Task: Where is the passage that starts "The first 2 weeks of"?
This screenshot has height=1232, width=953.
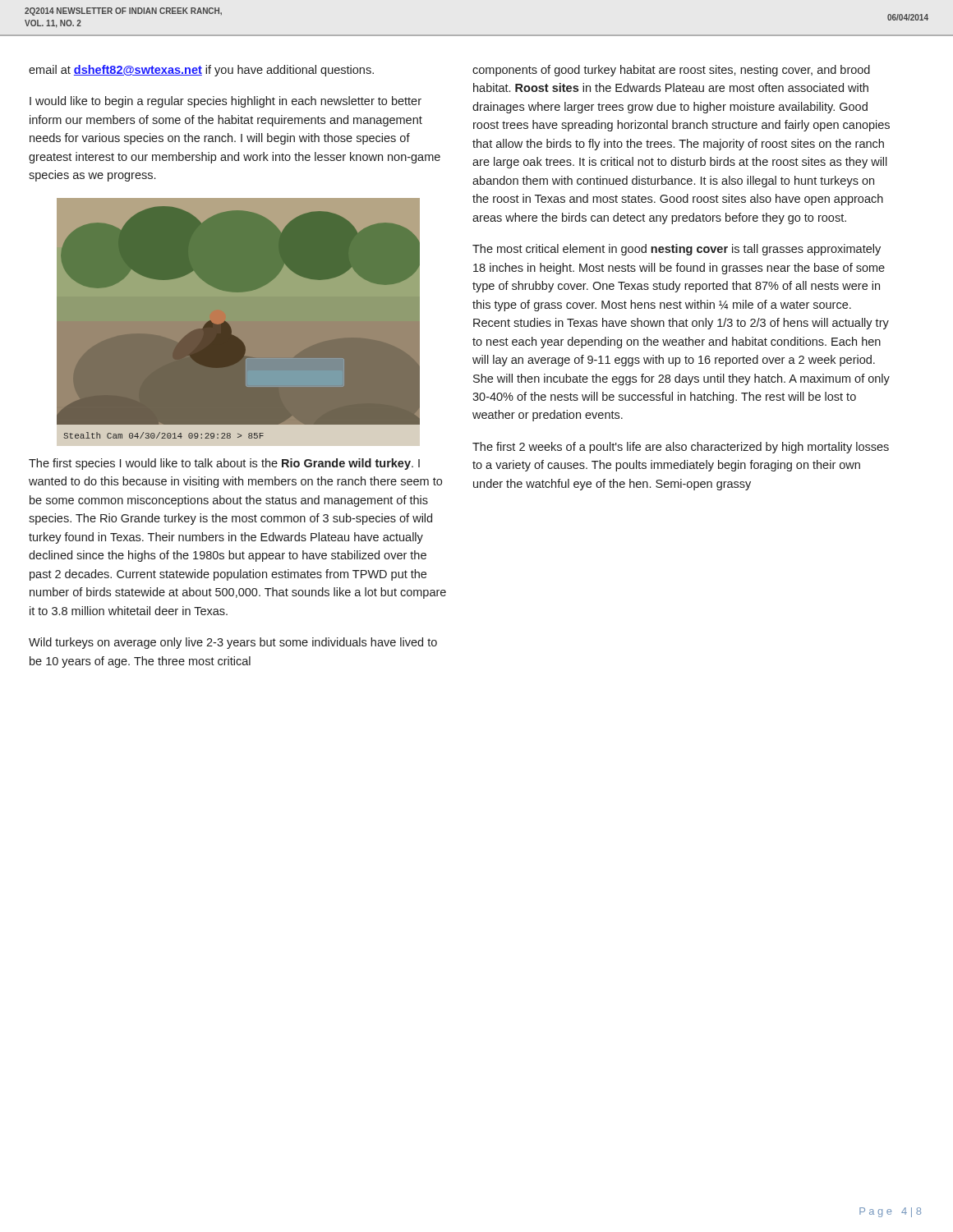Action: pos(681,465)
